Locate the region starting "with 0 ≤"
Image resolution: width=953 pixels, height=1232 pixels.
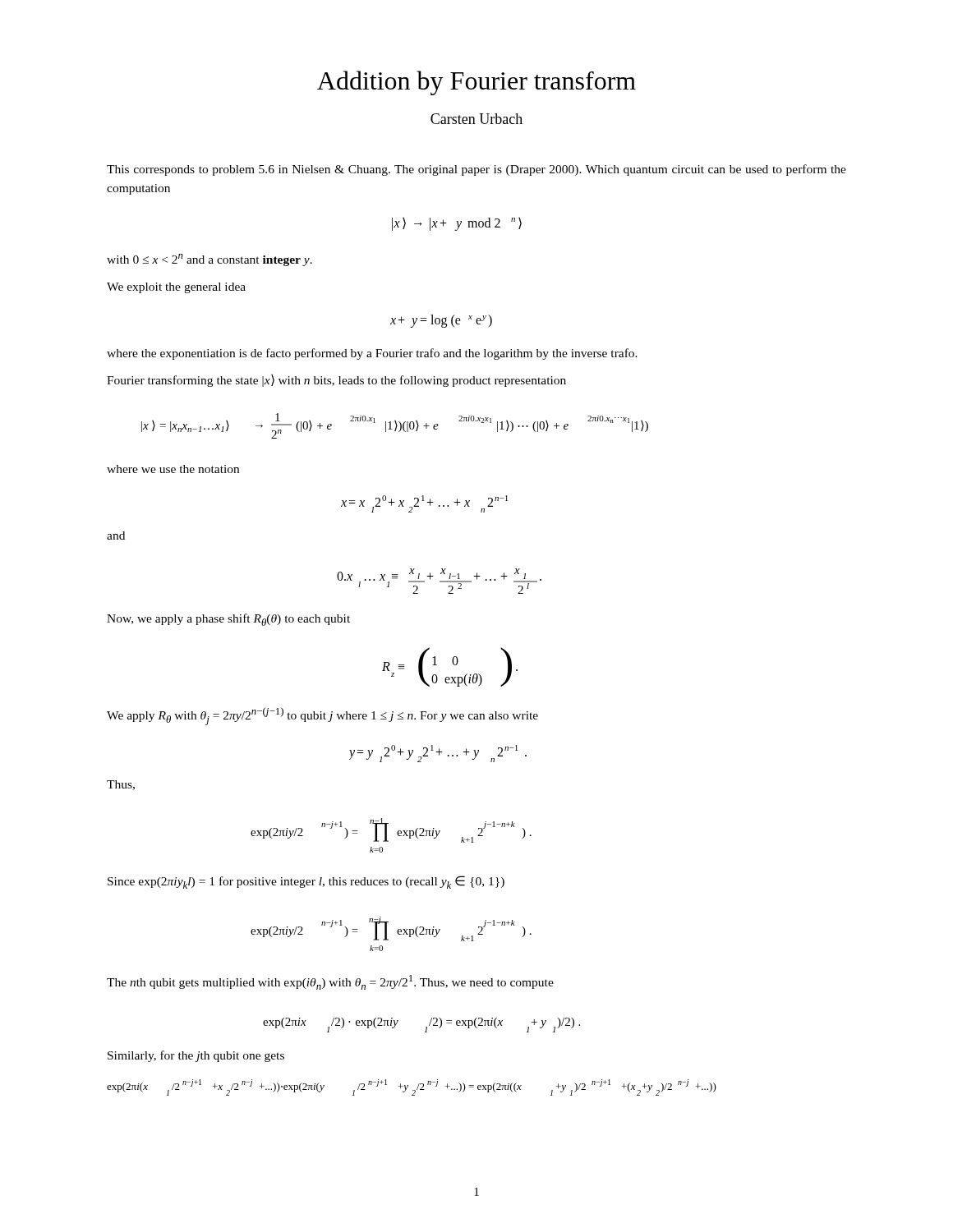tap(210, 257)
